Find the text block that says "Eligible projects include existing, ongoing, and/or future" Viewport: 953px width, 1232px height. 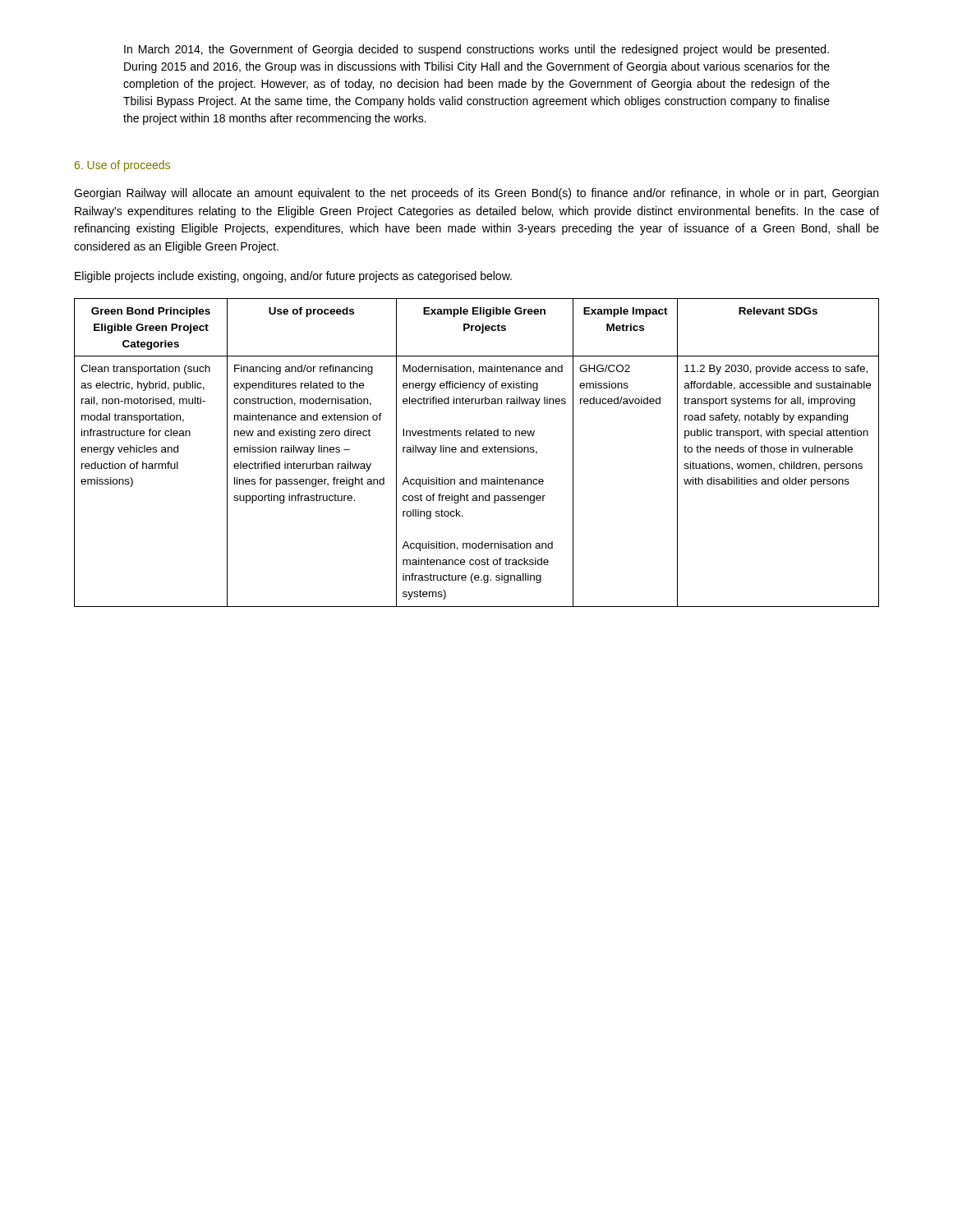pyautogui.click(x=293, y=276)
